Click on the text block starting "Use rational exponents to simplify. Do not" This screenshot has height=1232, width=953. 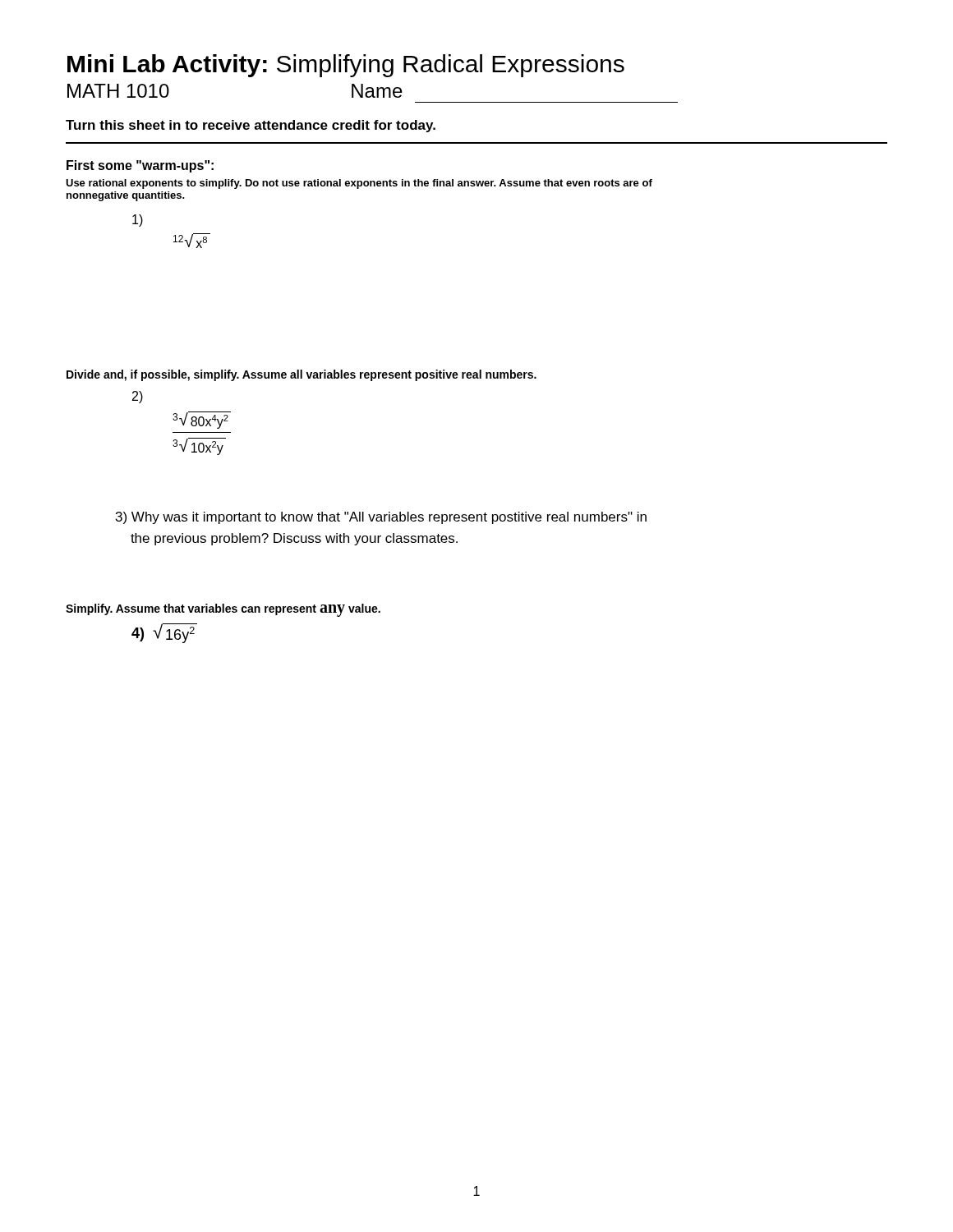point(359,189)
